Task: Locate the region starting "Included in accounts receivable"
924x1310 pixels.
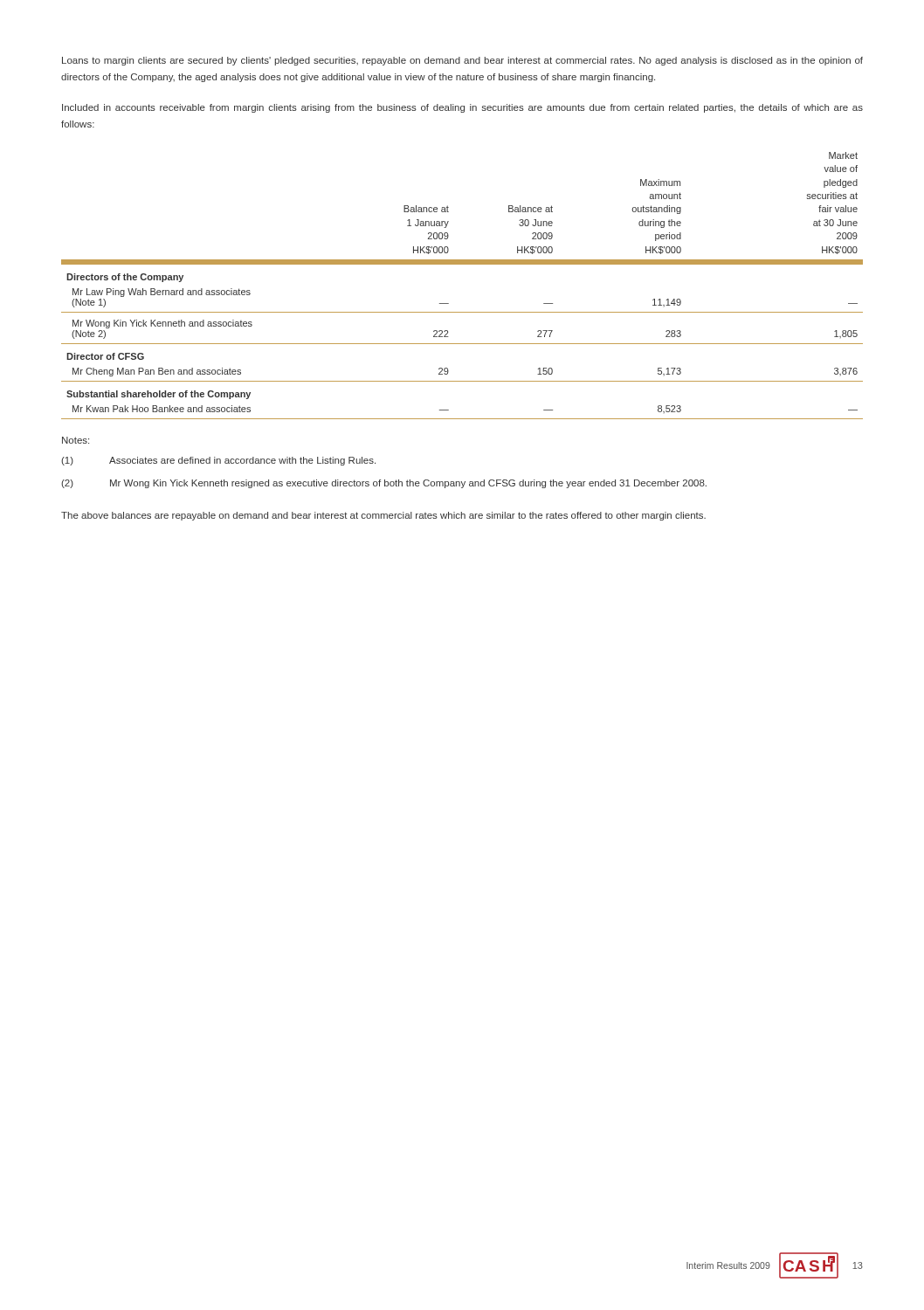Action: point(462,116)
